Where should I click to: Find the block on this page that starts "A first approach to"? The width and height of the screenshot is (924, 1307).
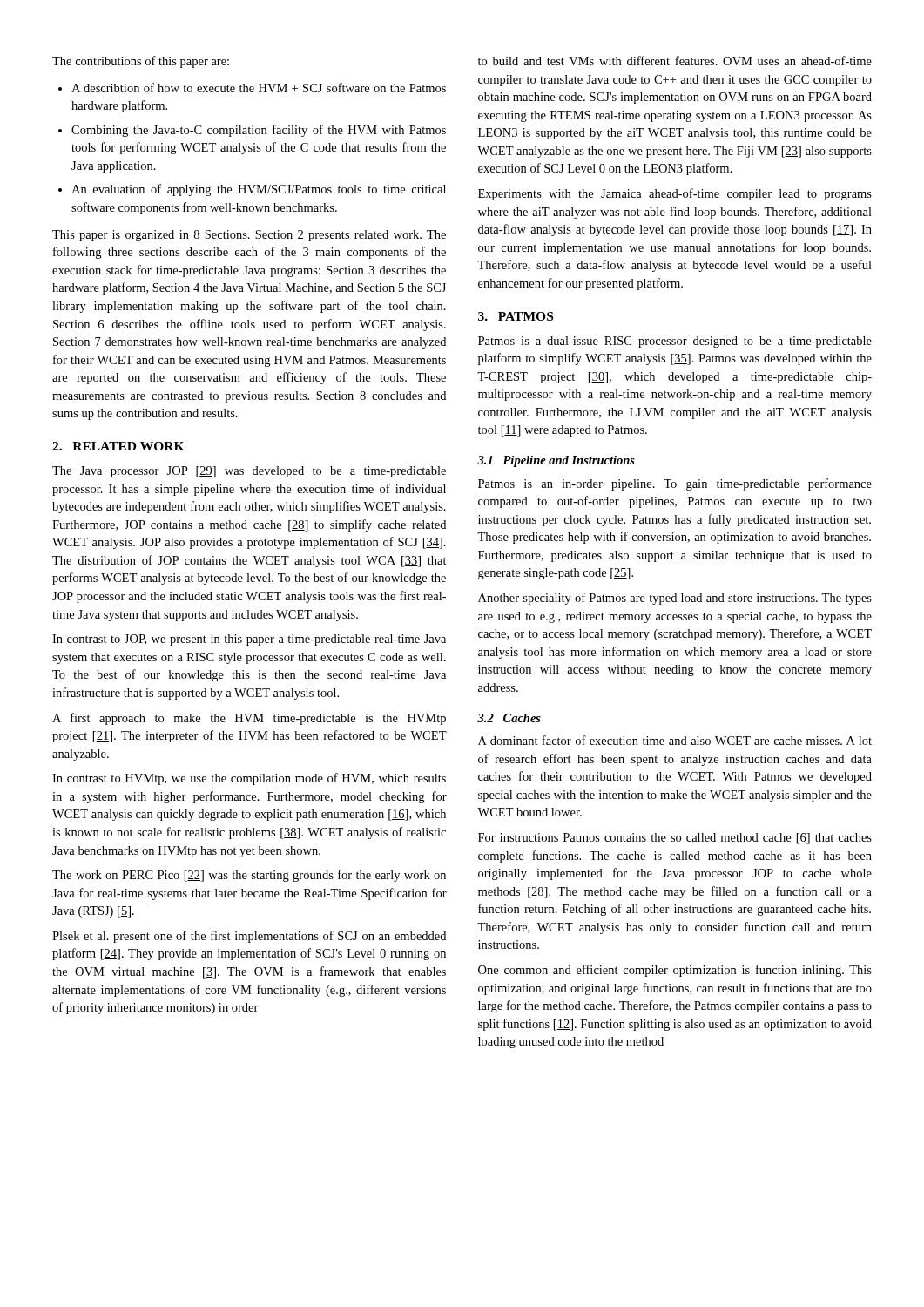click(249, 736)
